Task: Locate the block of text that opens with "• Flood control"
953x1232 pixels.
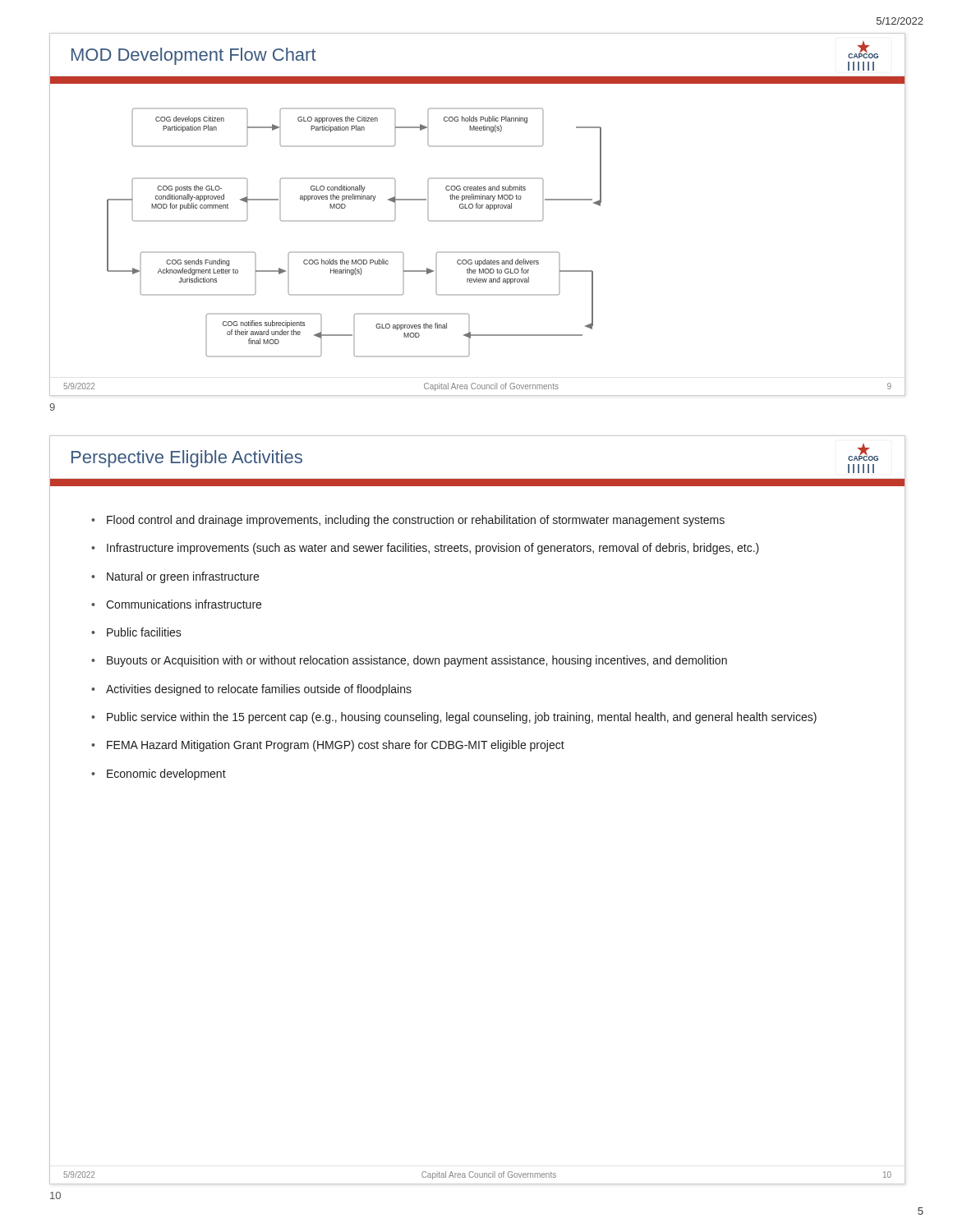Action: (x=408, y=520)
